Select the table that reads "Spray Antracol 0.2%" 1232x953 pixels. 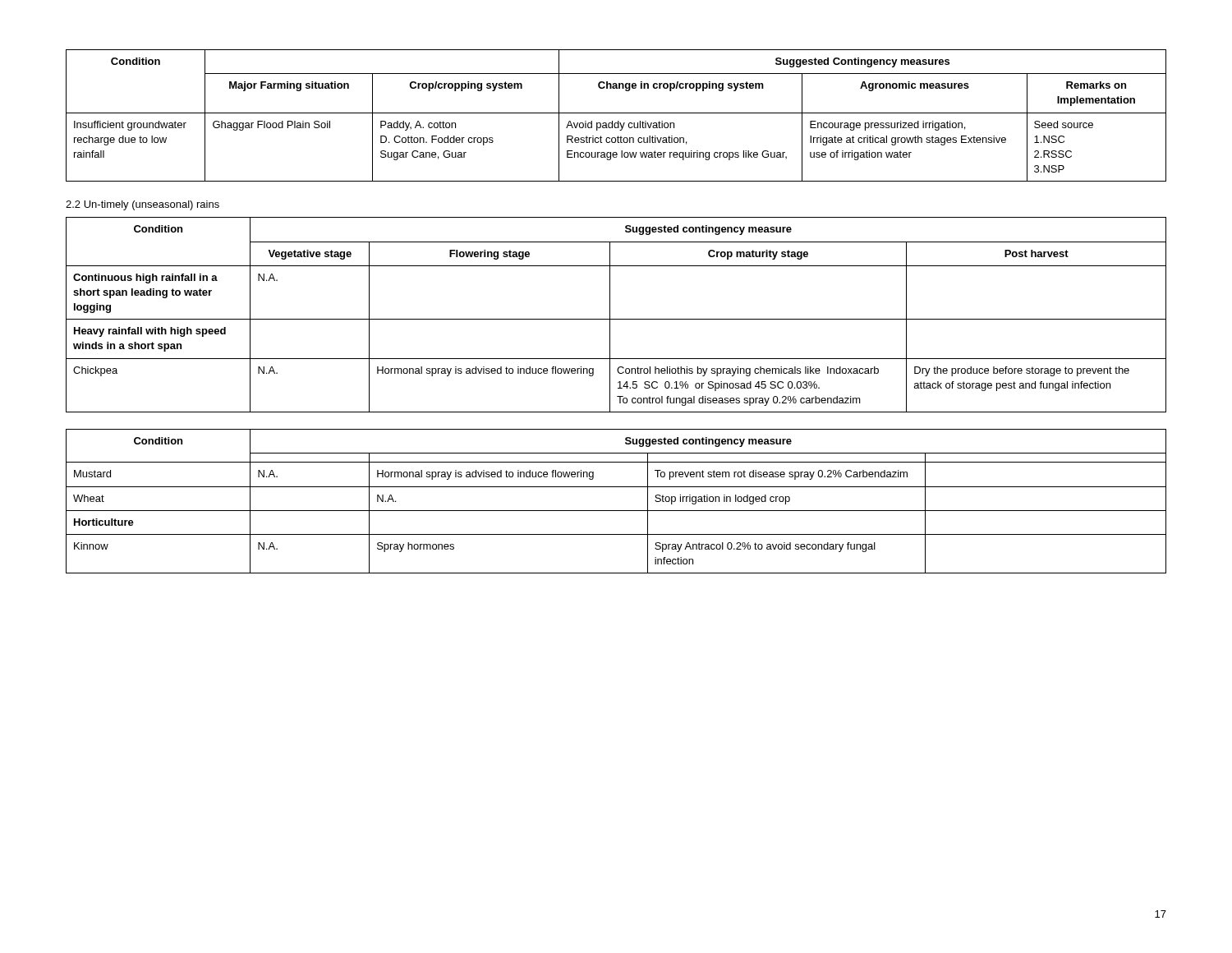click(616, 501)
